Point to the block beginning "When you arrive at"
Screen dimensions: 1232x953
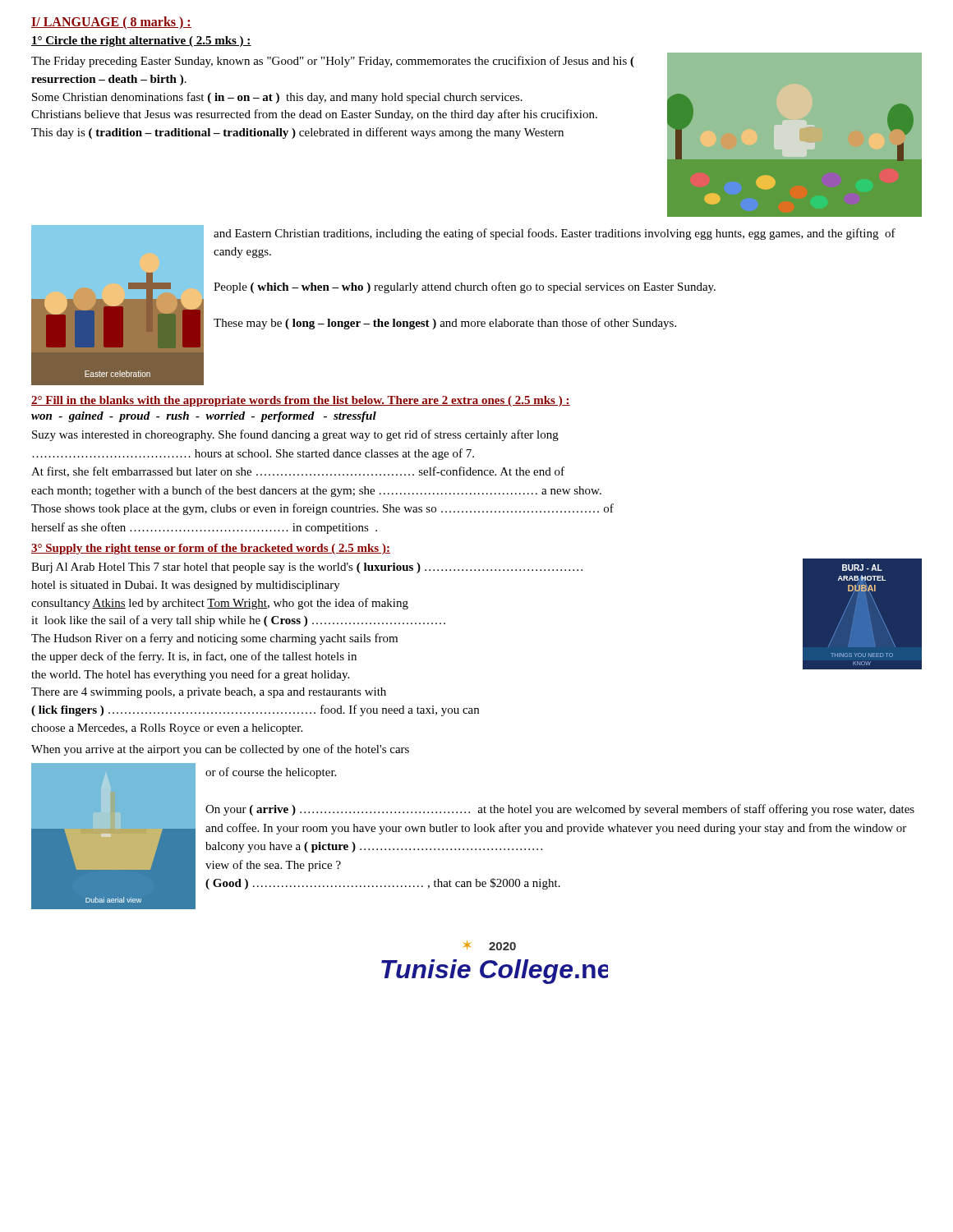click(x=220, y=749)
